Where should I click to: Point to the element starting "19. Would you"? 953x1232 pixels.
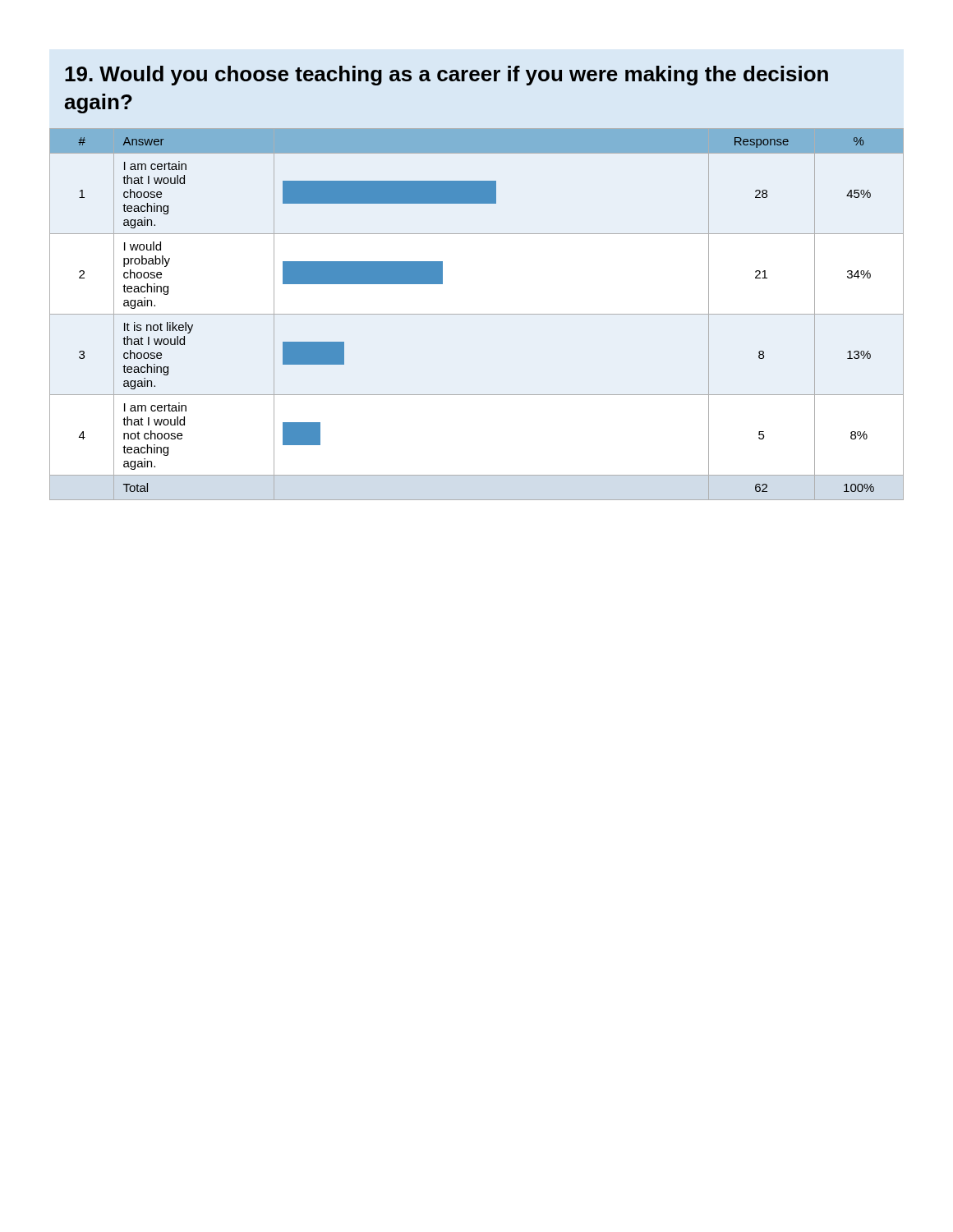(476, 89)
